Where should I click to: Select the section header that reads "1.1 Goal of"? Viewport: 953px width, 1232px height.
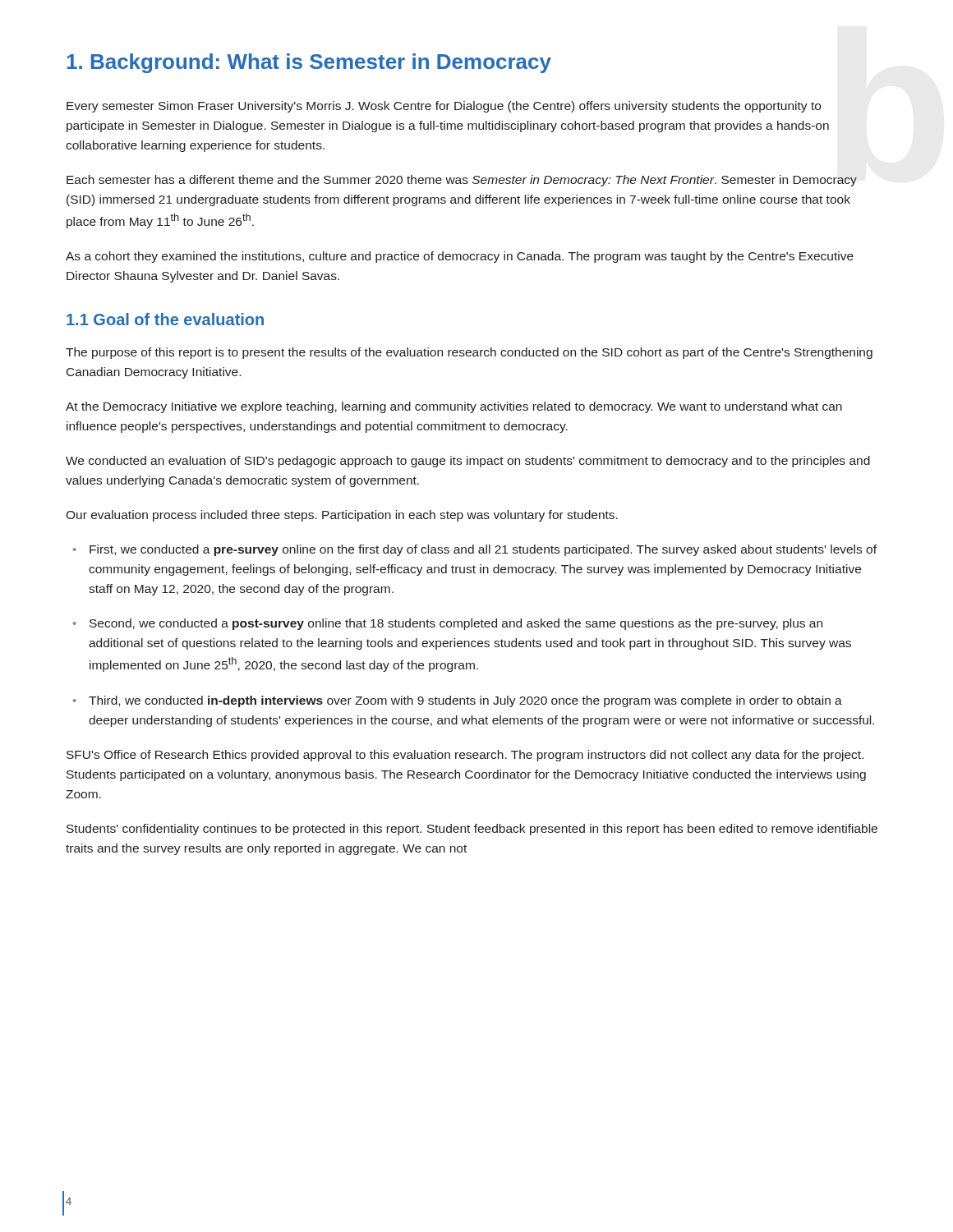tap(165, 319)
